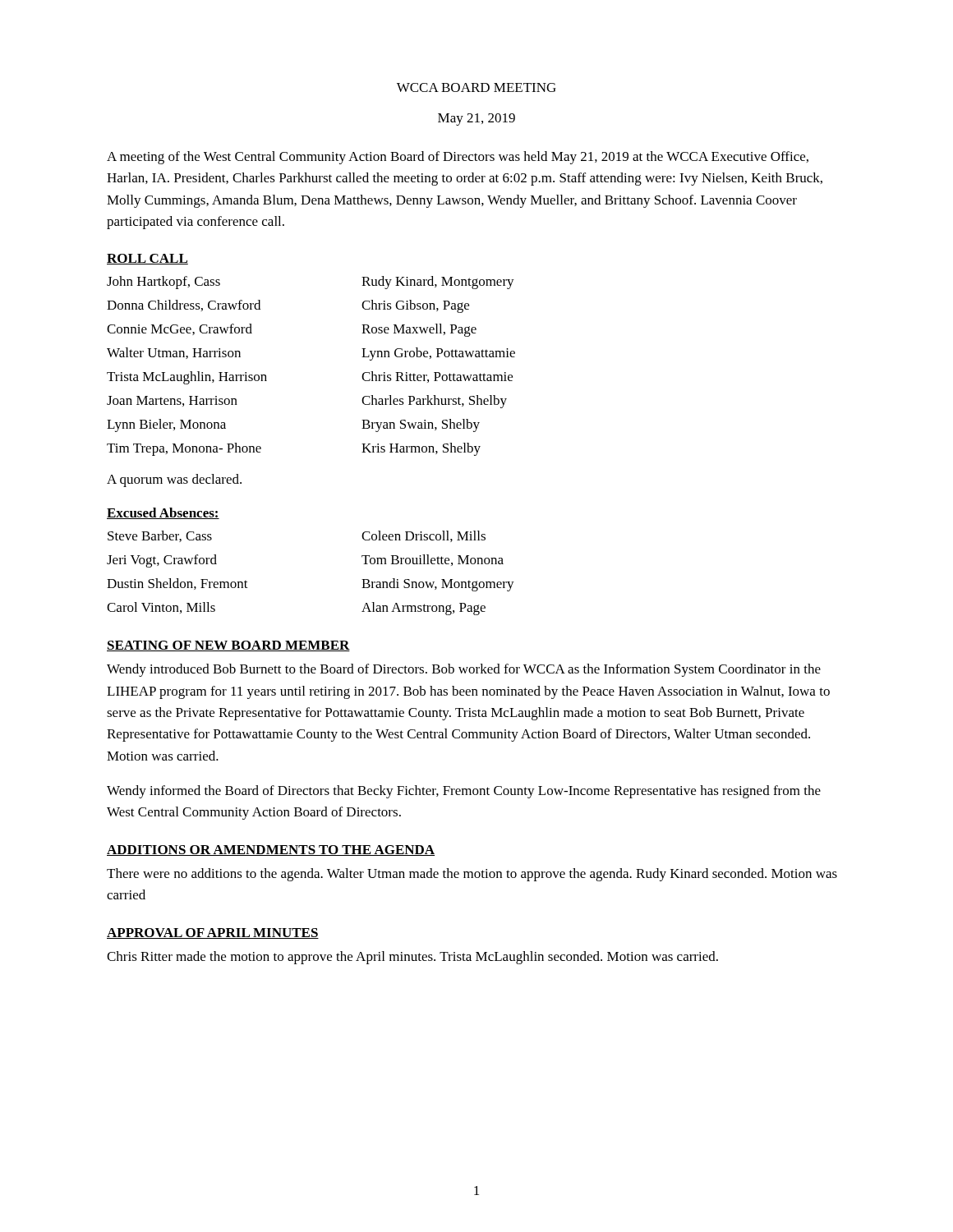
Task: Select the text block with the text "Coleen Driscoll, Mills Tom Brouillette, Monona Brandi"
Action: click(424, 536)
